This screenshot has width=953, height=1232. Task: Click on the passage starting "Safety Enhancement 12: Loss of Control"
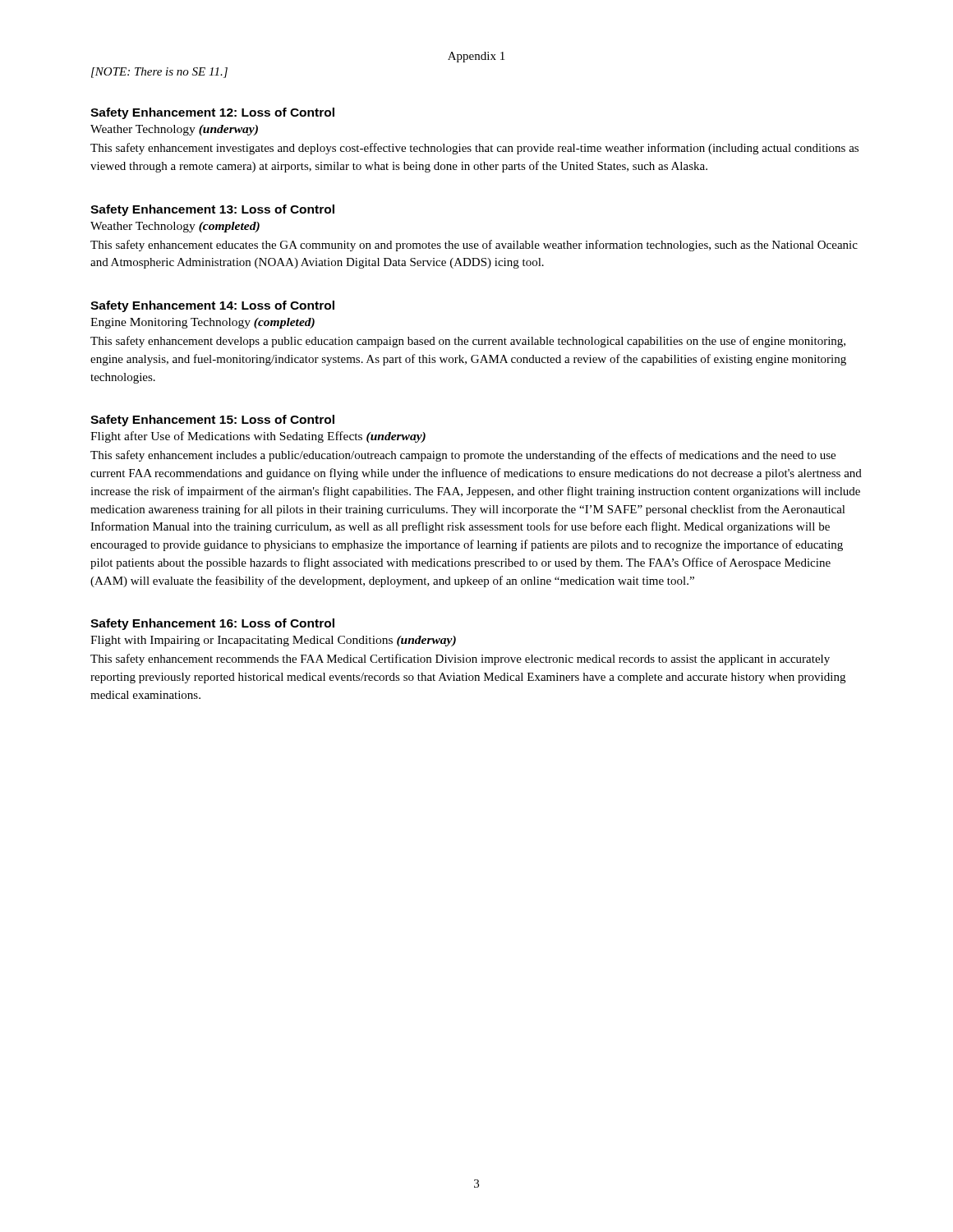[x=213, y=112]
